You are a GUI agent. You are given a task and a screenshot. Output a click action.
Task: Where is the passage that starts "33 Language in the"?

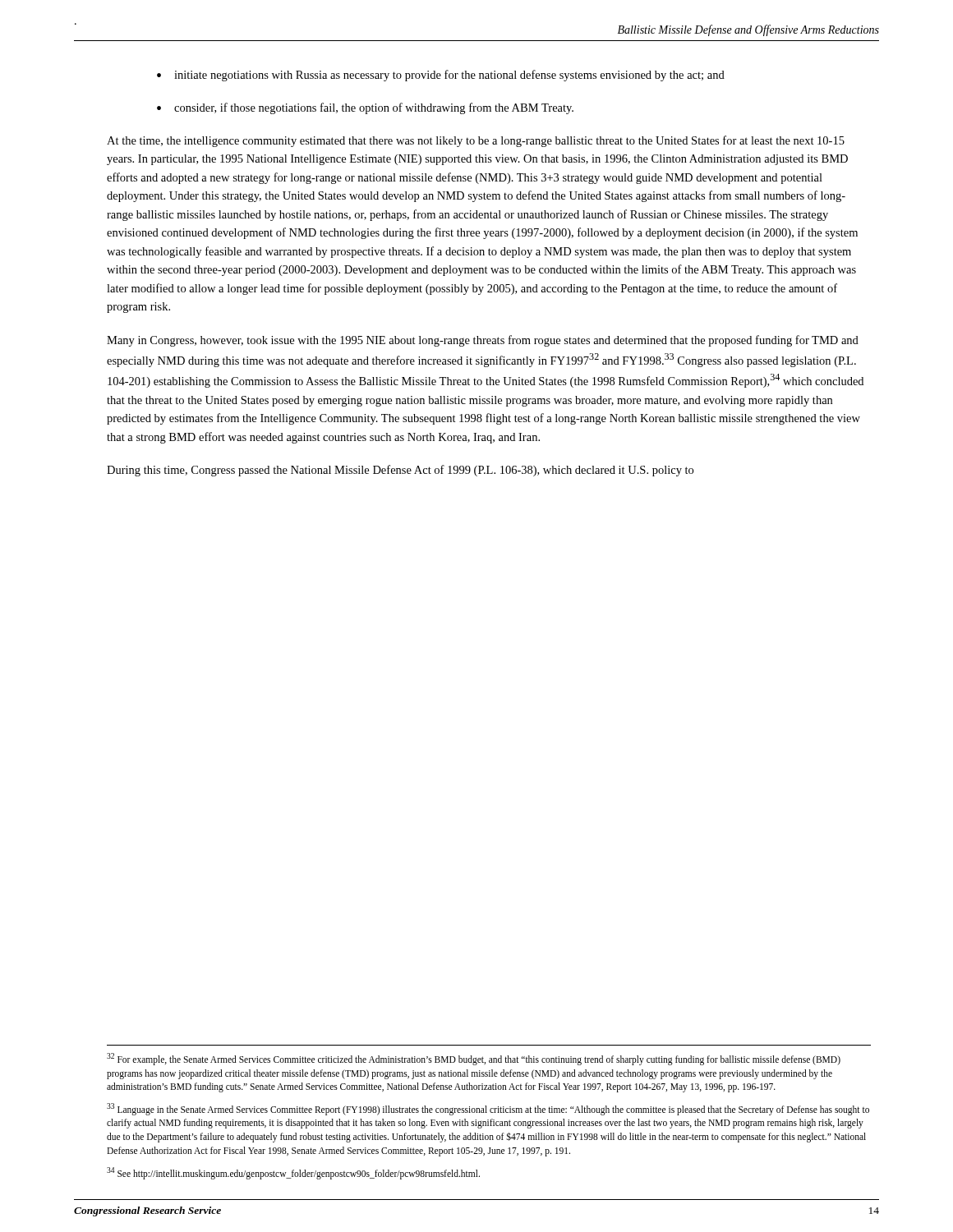point(488,1128)
